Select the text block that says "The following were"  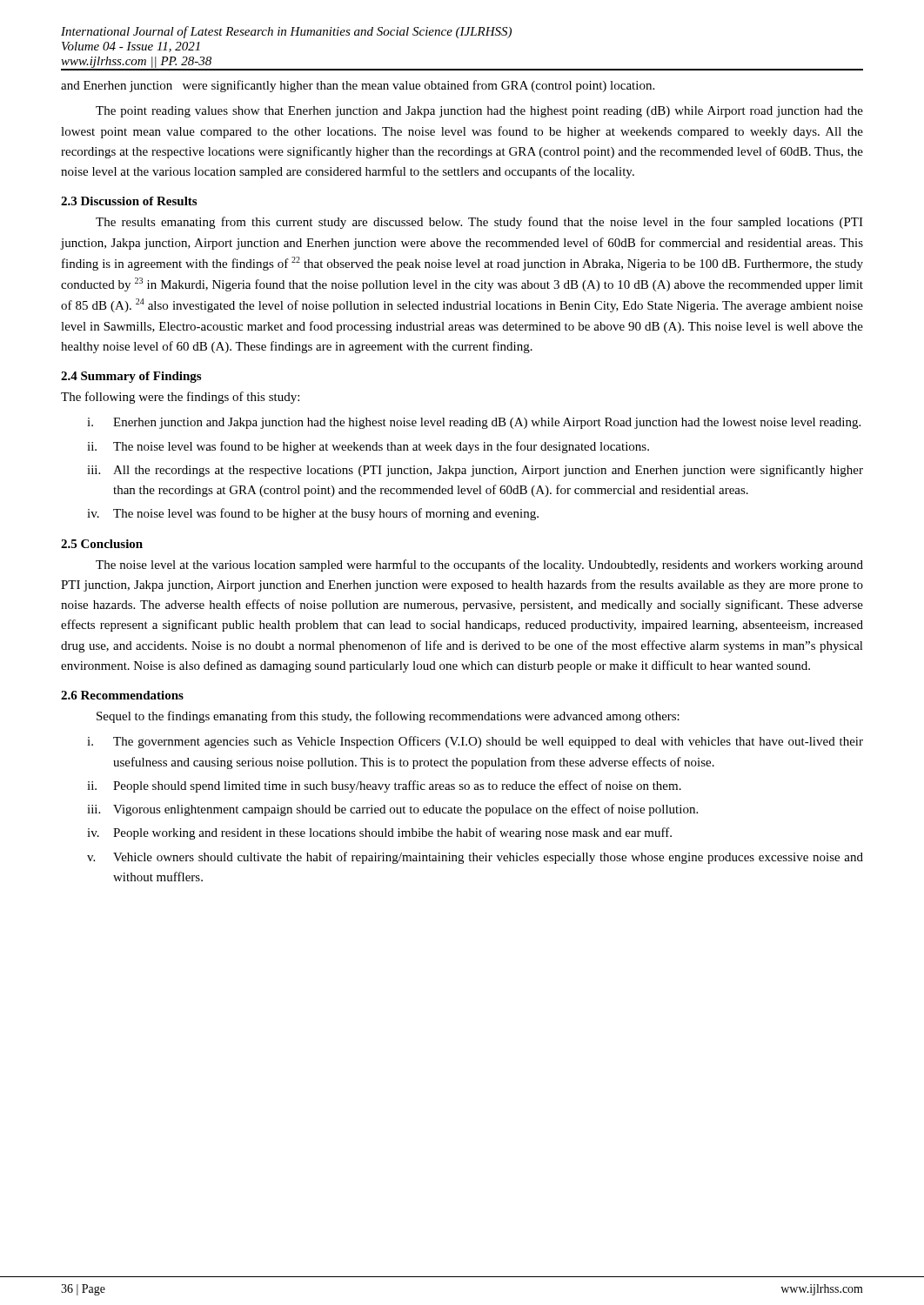tap(180, 398)
